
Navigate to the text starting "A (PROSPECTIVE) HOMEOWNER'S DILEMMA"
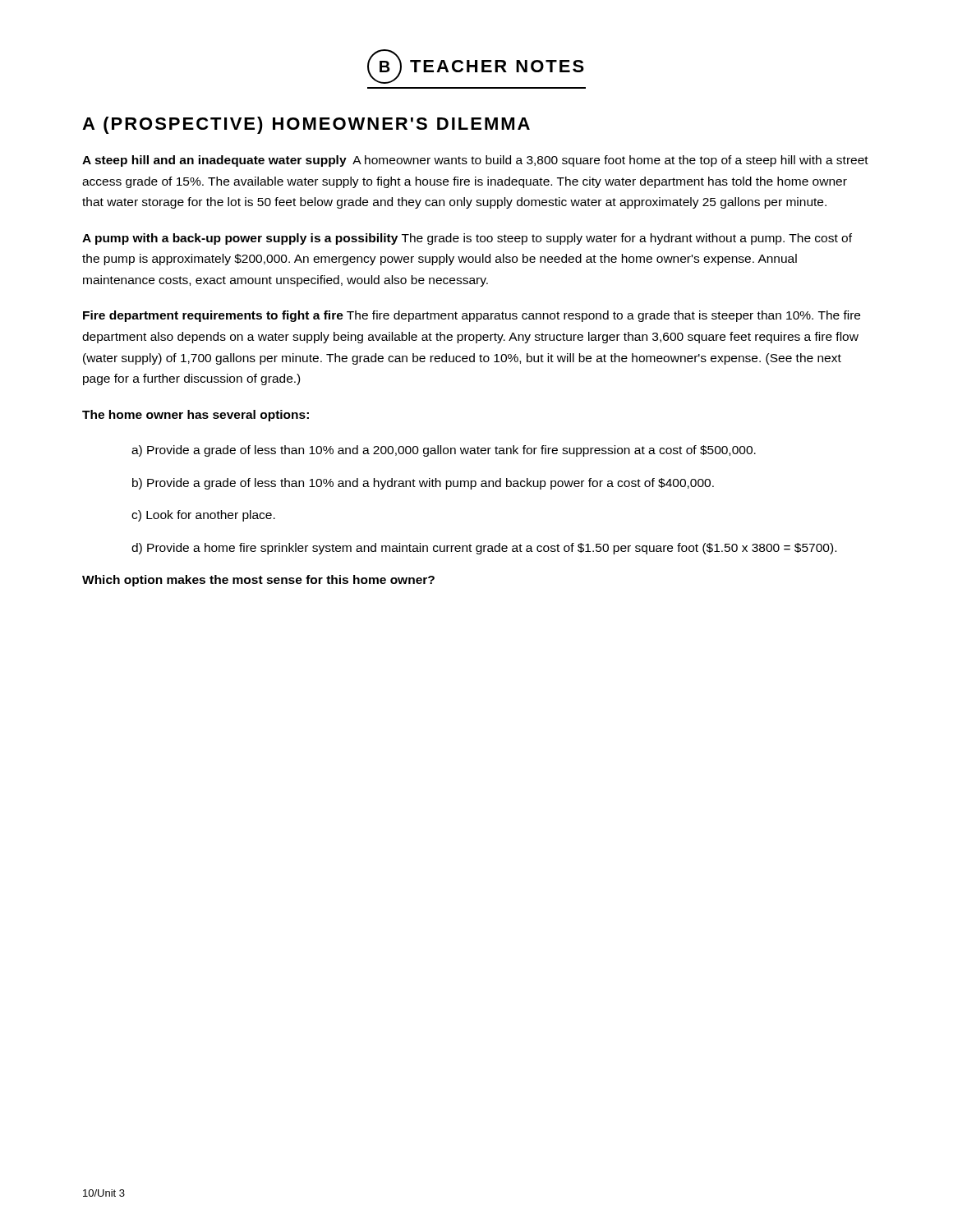[x=307, y=124]
